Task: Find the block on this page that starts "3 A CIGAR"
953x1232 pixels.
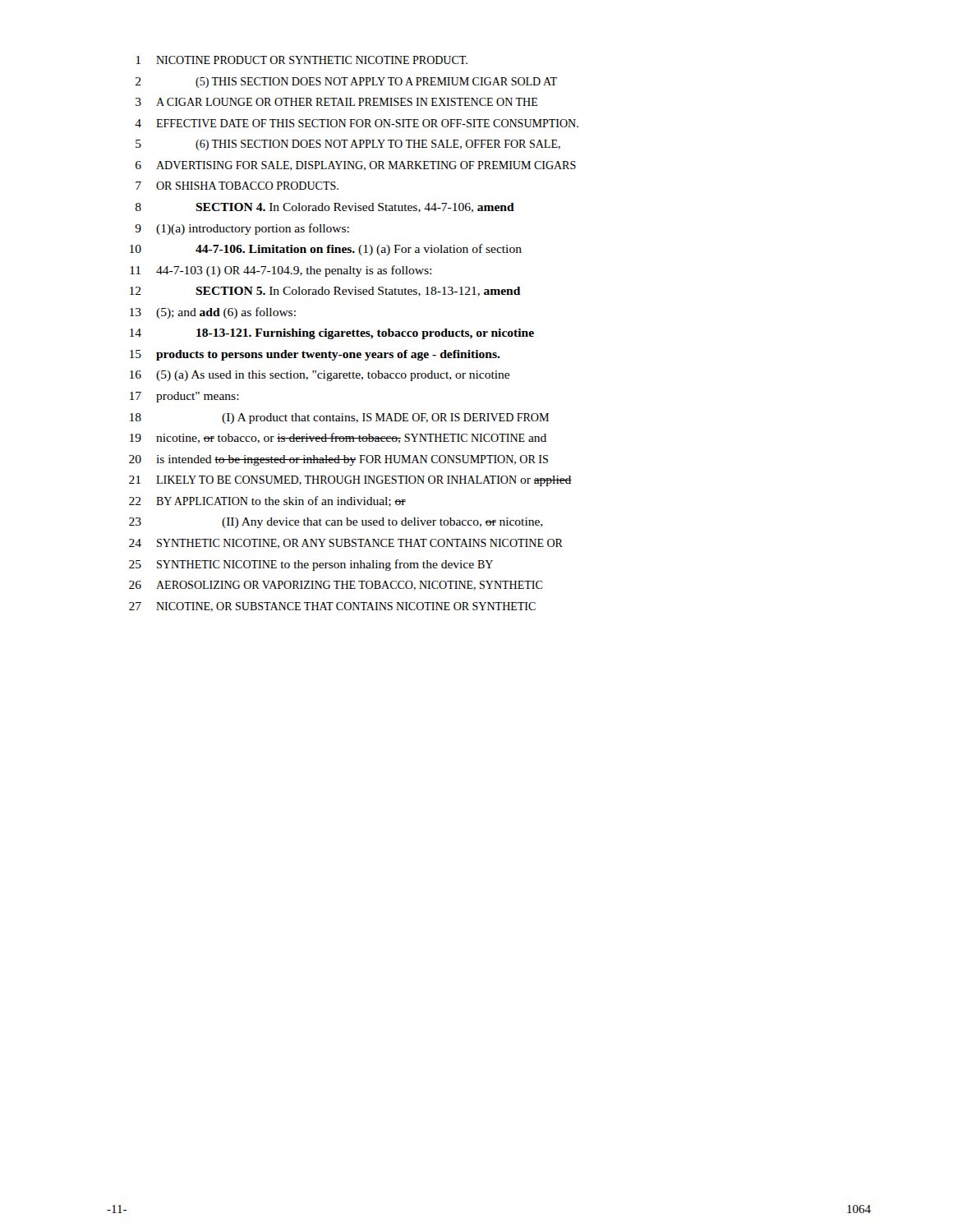Action: [489, 102]
